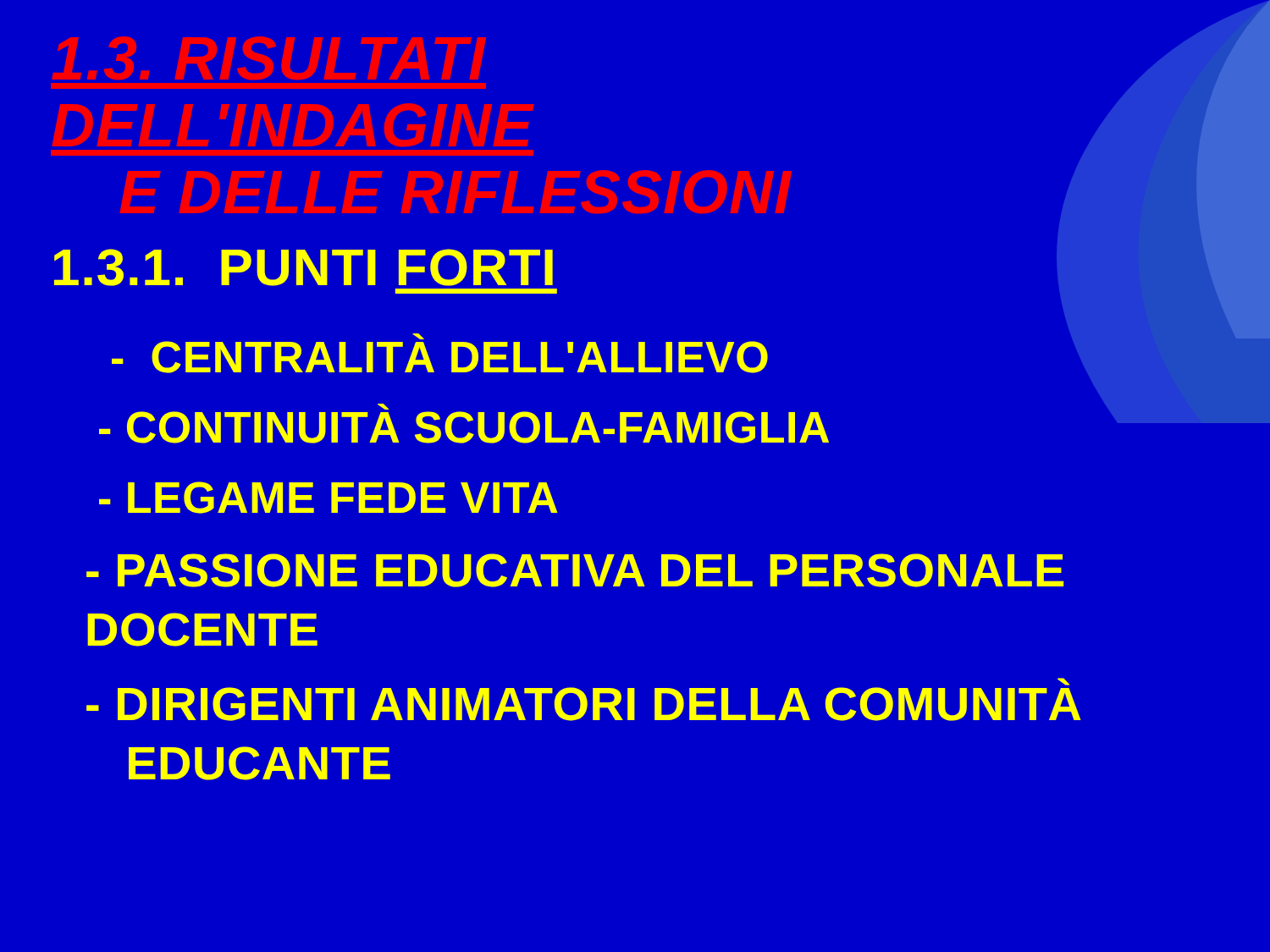This screenshot has height=952, width=1270.
Task: Locate the text "DIRIGENTI ANIMATORI DELLA COMUNITÀ EDUCANTE"
Action: pyautogui.click(x=584, y=733)
